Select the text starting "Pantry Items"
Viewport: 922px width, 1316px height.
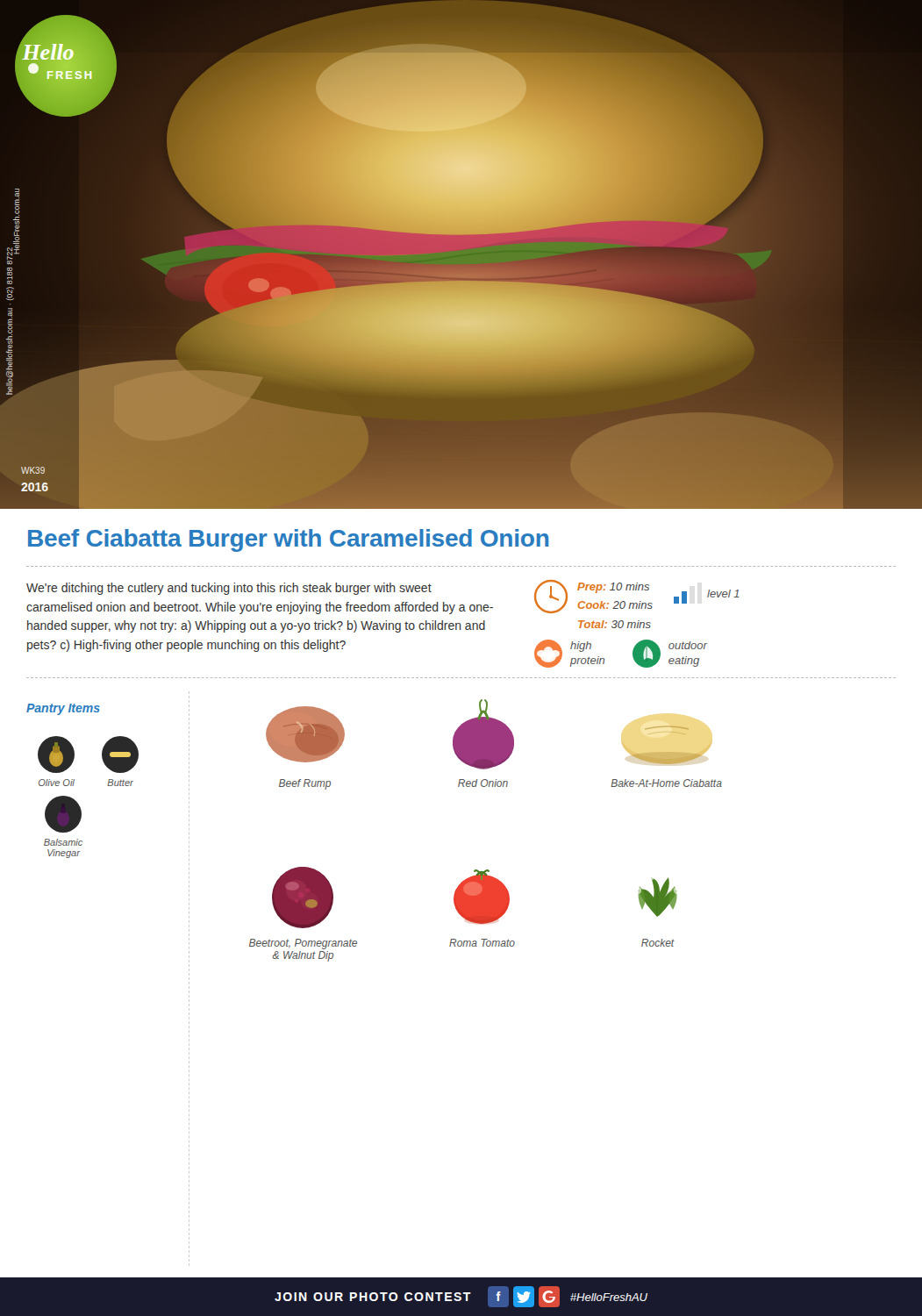click(x=63, y=708)
